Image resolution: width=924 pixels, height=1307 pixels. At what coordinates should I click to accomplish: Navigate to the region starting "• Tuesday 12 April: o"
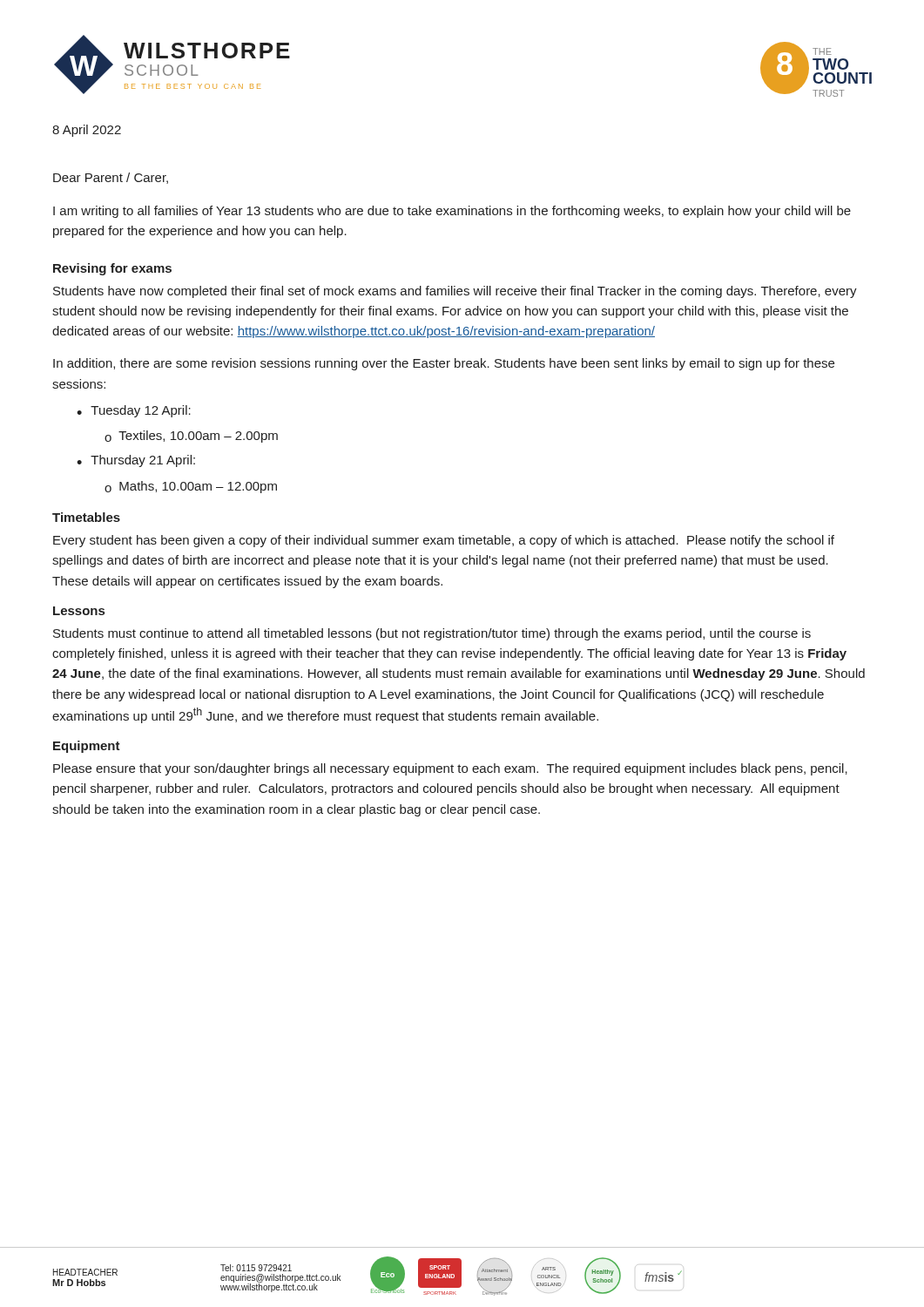point(134,411)
